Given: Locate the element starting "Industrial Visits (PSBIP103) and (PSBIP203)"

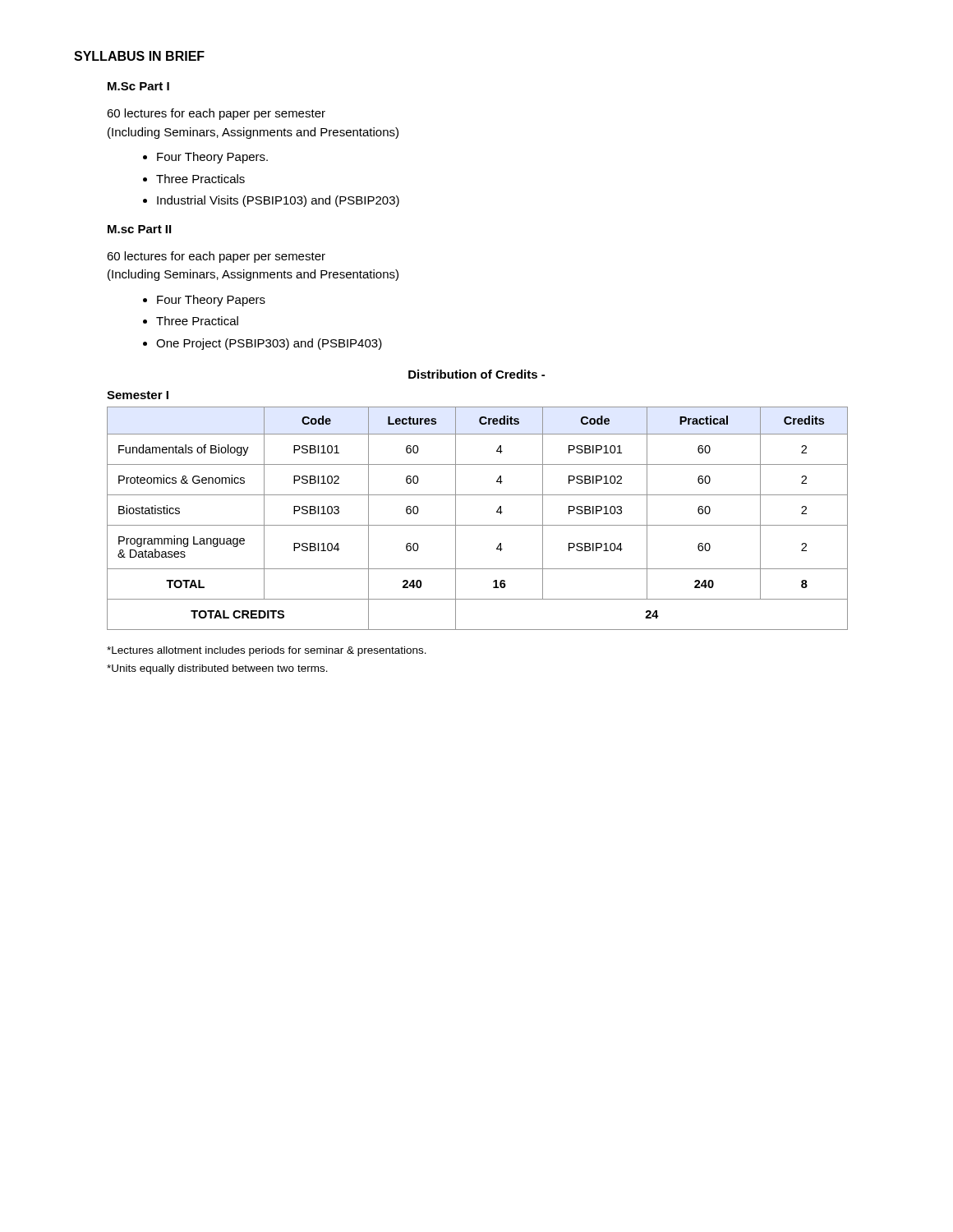Looking at the screenshot, I should tap(278, 200).
